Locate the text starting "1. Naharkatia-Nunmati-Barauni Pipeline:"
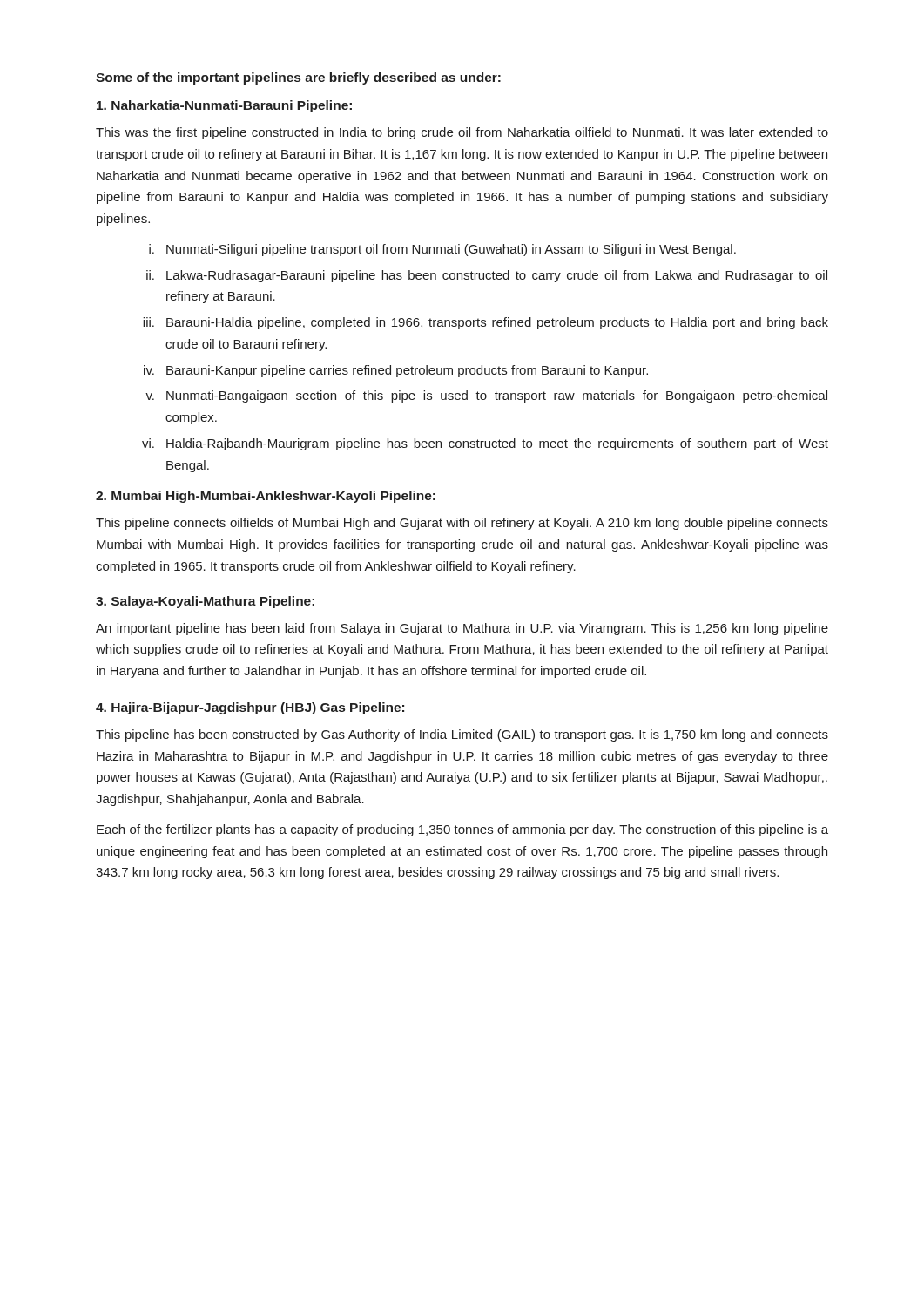 coord(224,105)
